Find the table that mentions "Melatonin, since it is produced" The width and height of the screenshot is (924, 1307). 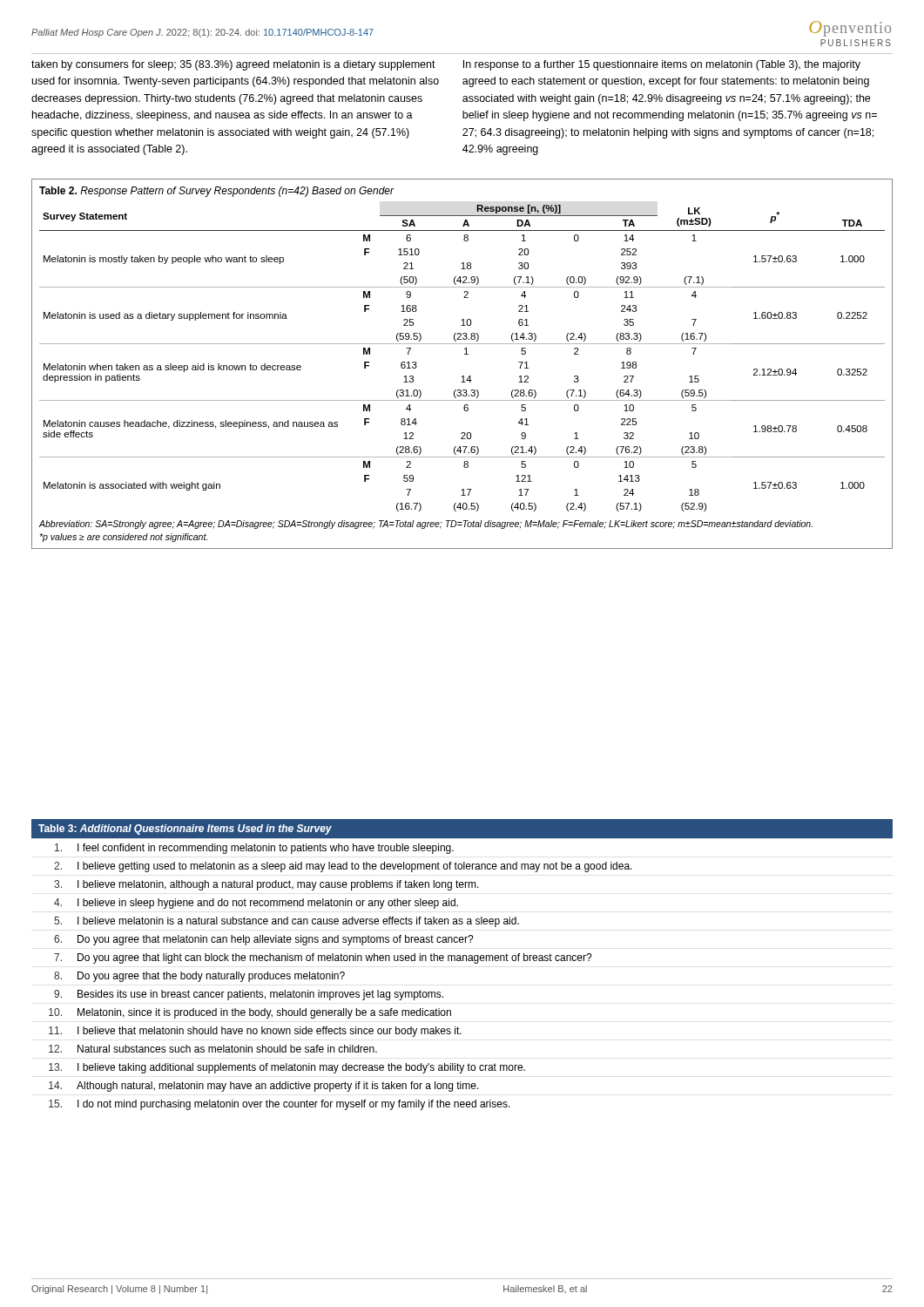(462, 966)
